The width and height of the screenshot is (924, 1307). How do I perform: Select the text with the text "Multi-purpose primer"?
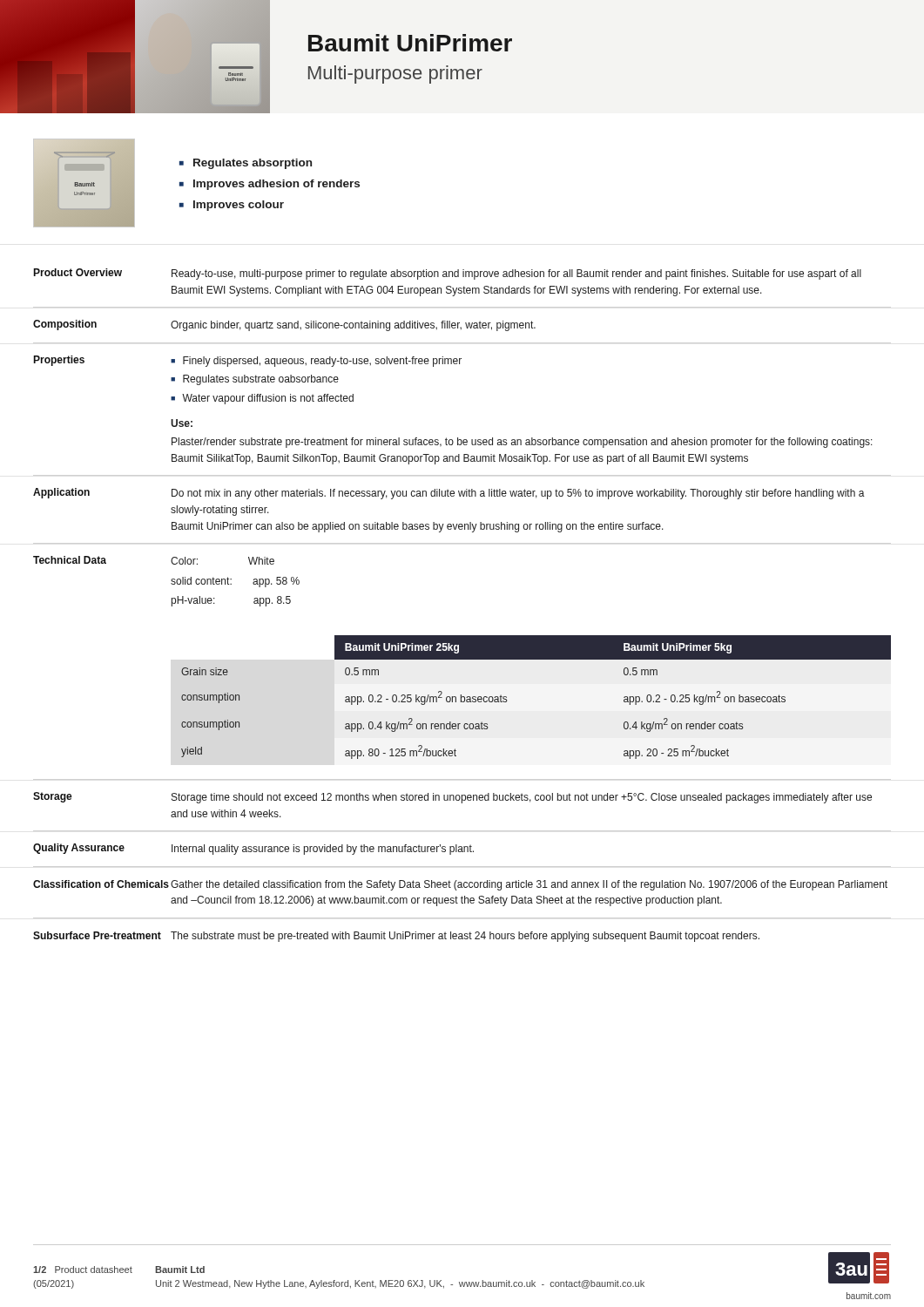[x=394, y=73]
